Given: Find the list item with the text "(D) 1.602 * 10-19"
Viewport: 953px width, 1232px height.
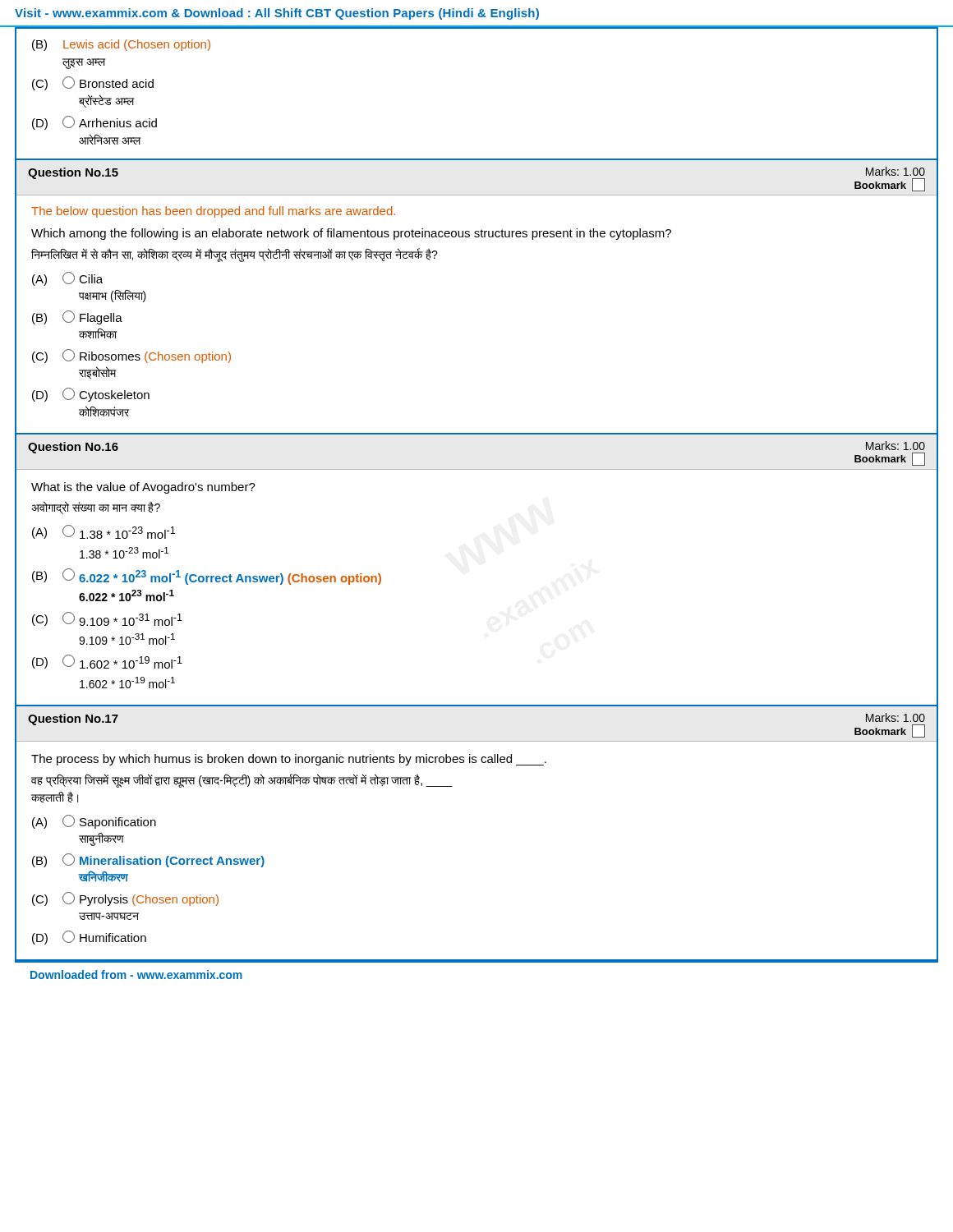Looking at the screenshot, I should pyautogui.click(x=107, y=673).
